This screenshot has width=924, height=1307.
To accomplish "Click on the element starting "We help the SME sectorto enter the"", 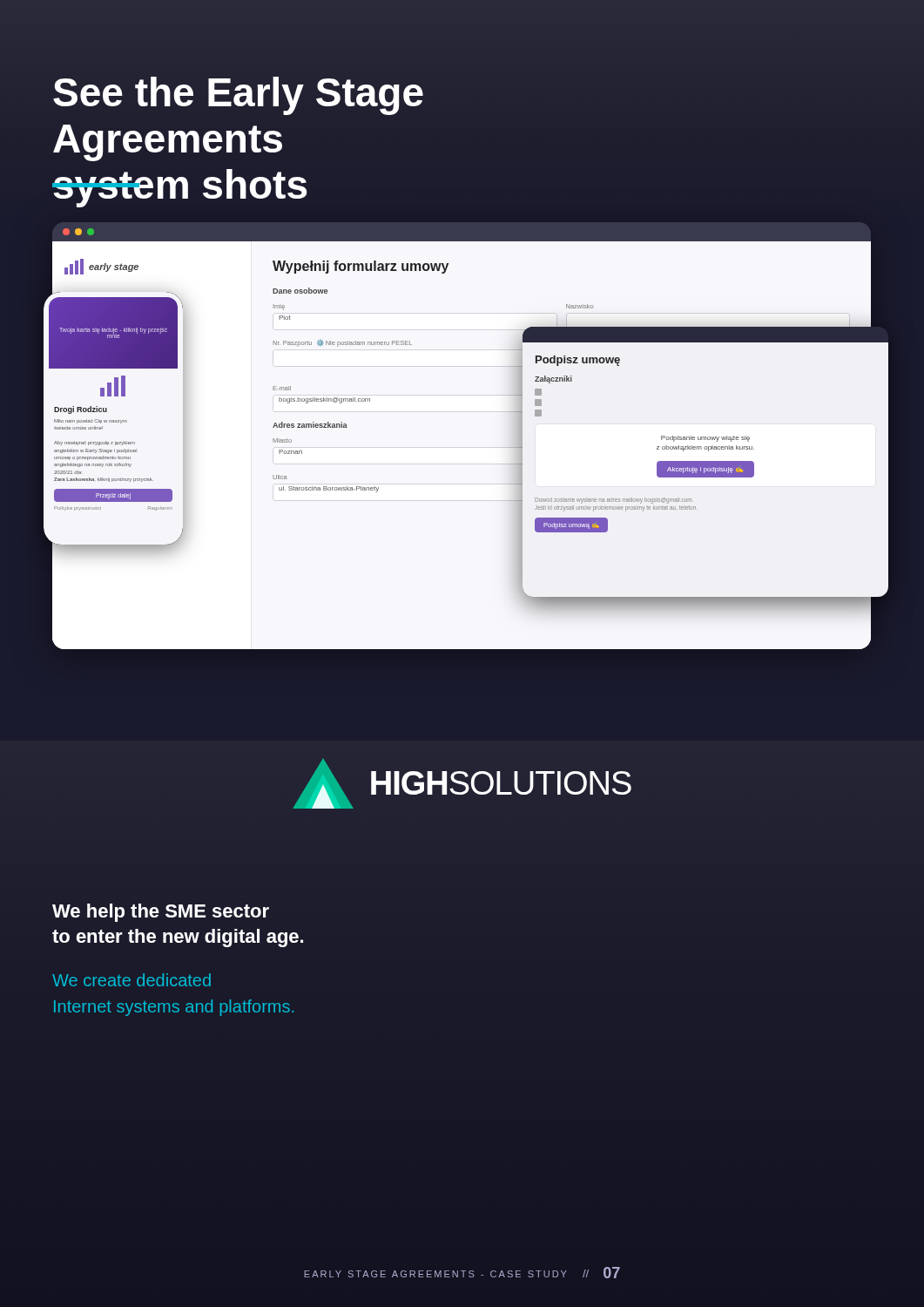I will [x=178, y=924].
